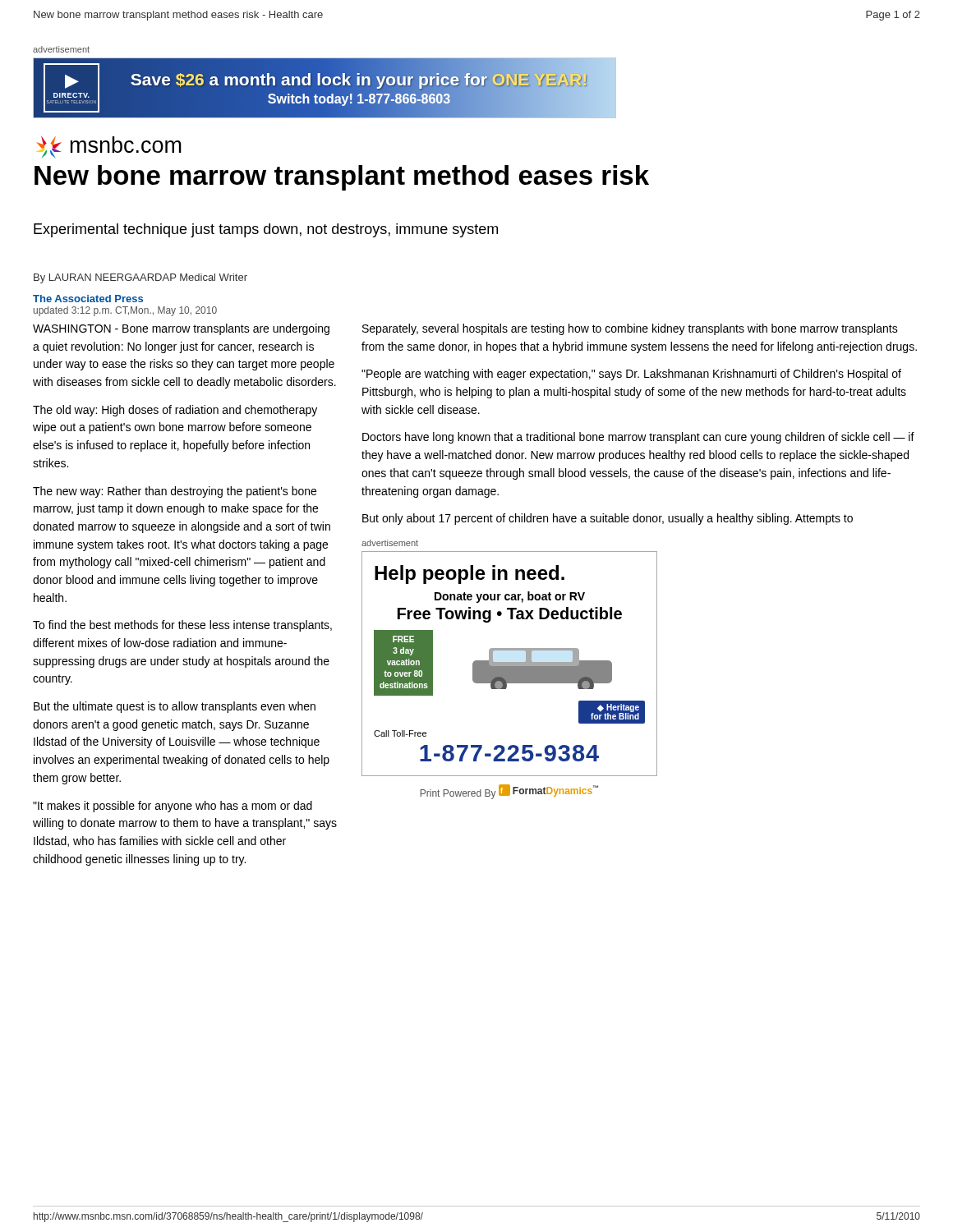Locate the text that reads "By LAURAN NEERGAARDAP Medical Writer"

140,277
